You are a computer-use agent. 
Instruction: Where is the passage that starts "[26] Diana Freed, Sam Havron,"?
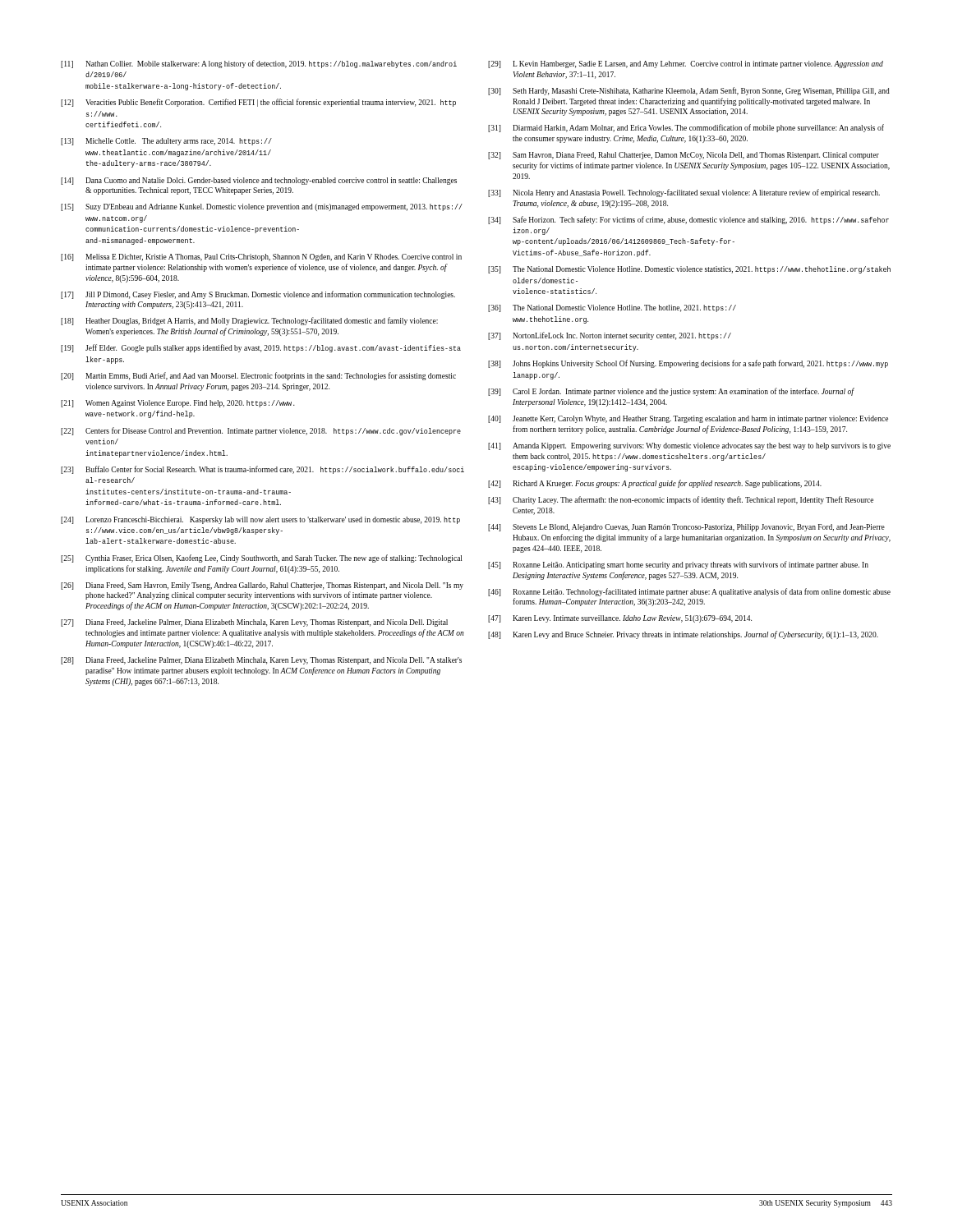point(263,596)
